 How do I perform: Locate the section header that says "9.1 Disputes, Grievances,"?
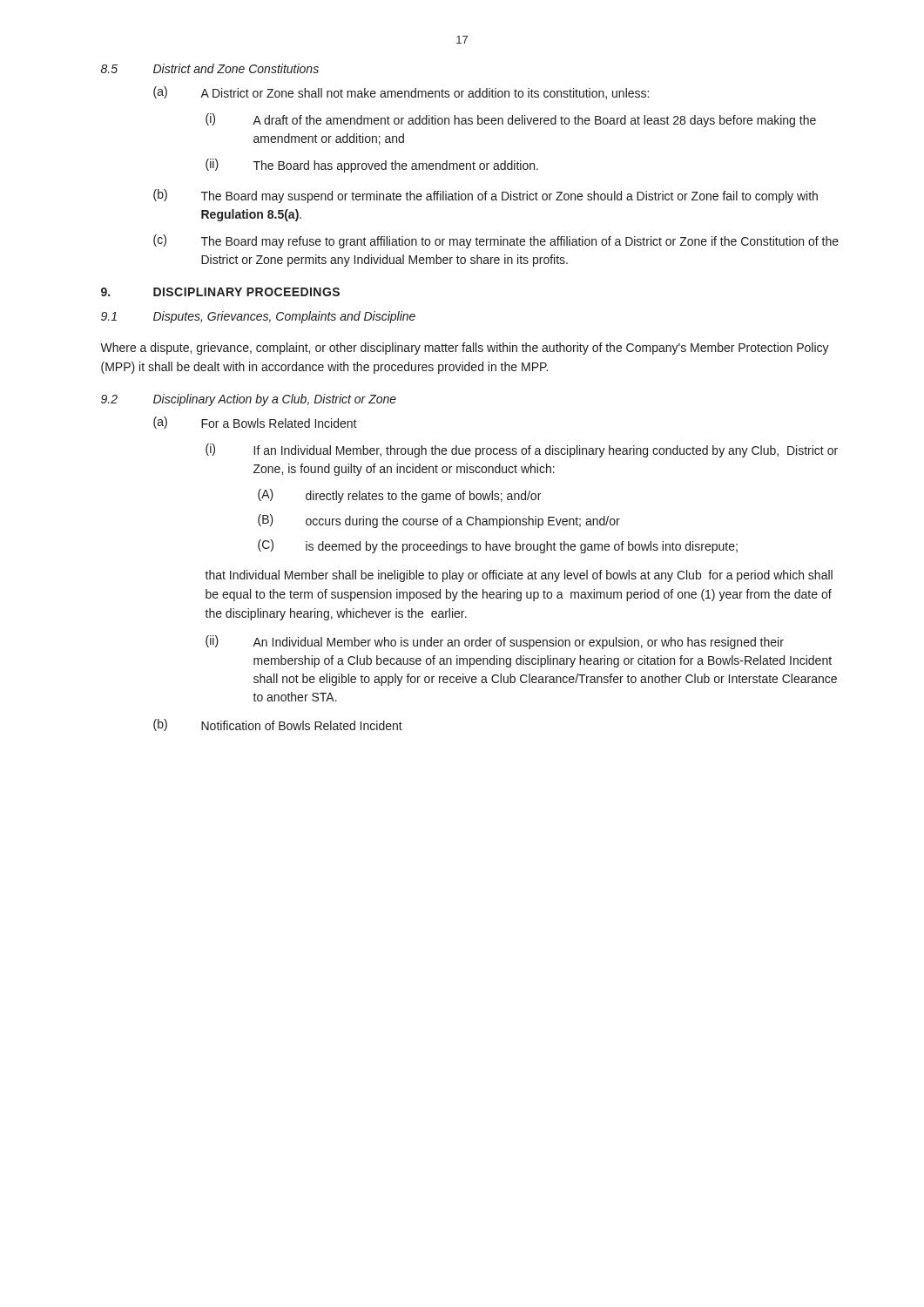(x=258, y=316)
